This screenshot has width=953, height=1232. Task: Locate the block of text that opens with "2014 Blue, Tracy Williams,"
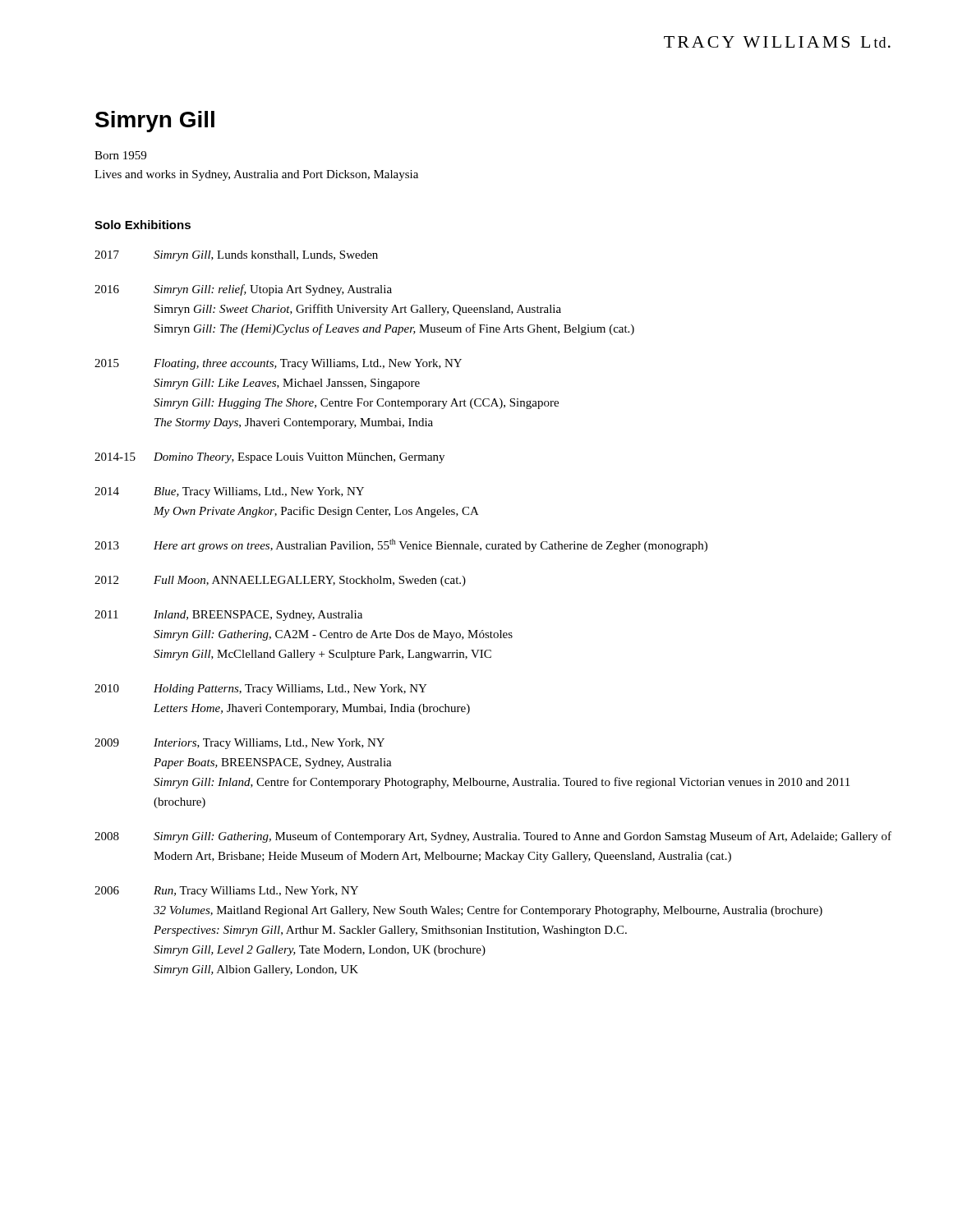tap(229, 492)
